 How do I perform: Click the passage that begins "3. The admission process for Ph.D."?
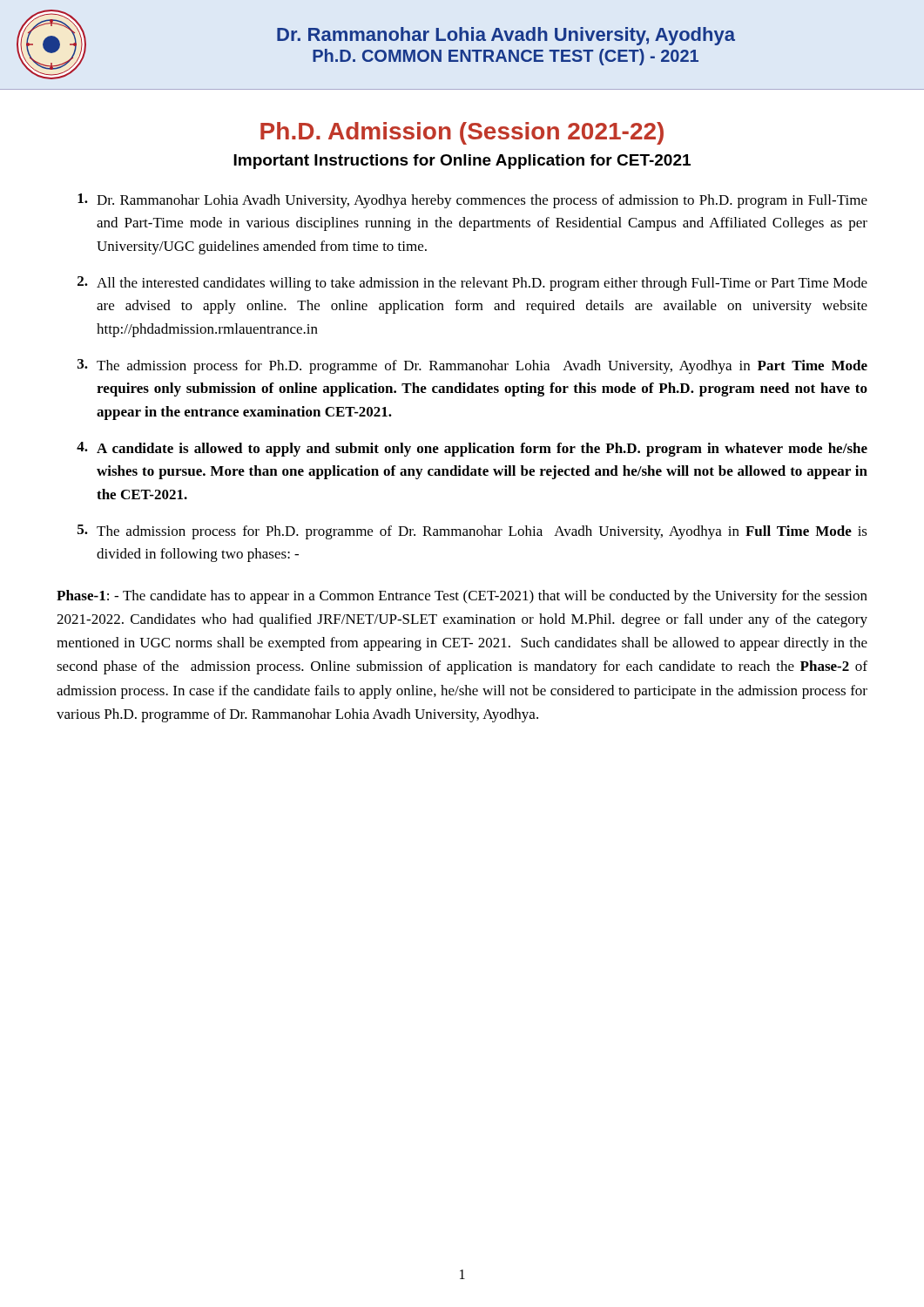click(x=462, y=389)
